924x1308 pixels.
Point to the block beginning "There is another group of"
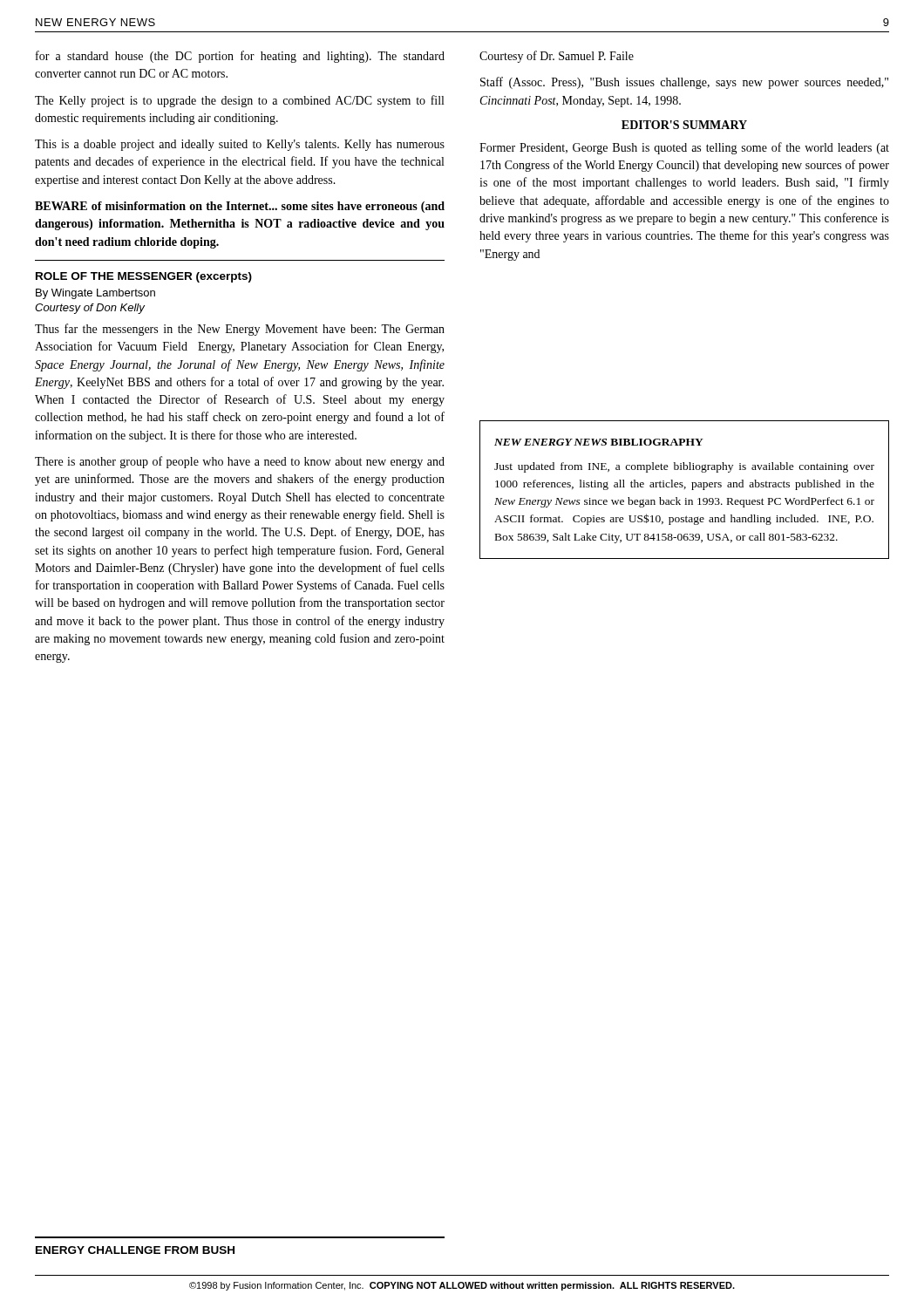pyautogui.click(x=240, y=560)
